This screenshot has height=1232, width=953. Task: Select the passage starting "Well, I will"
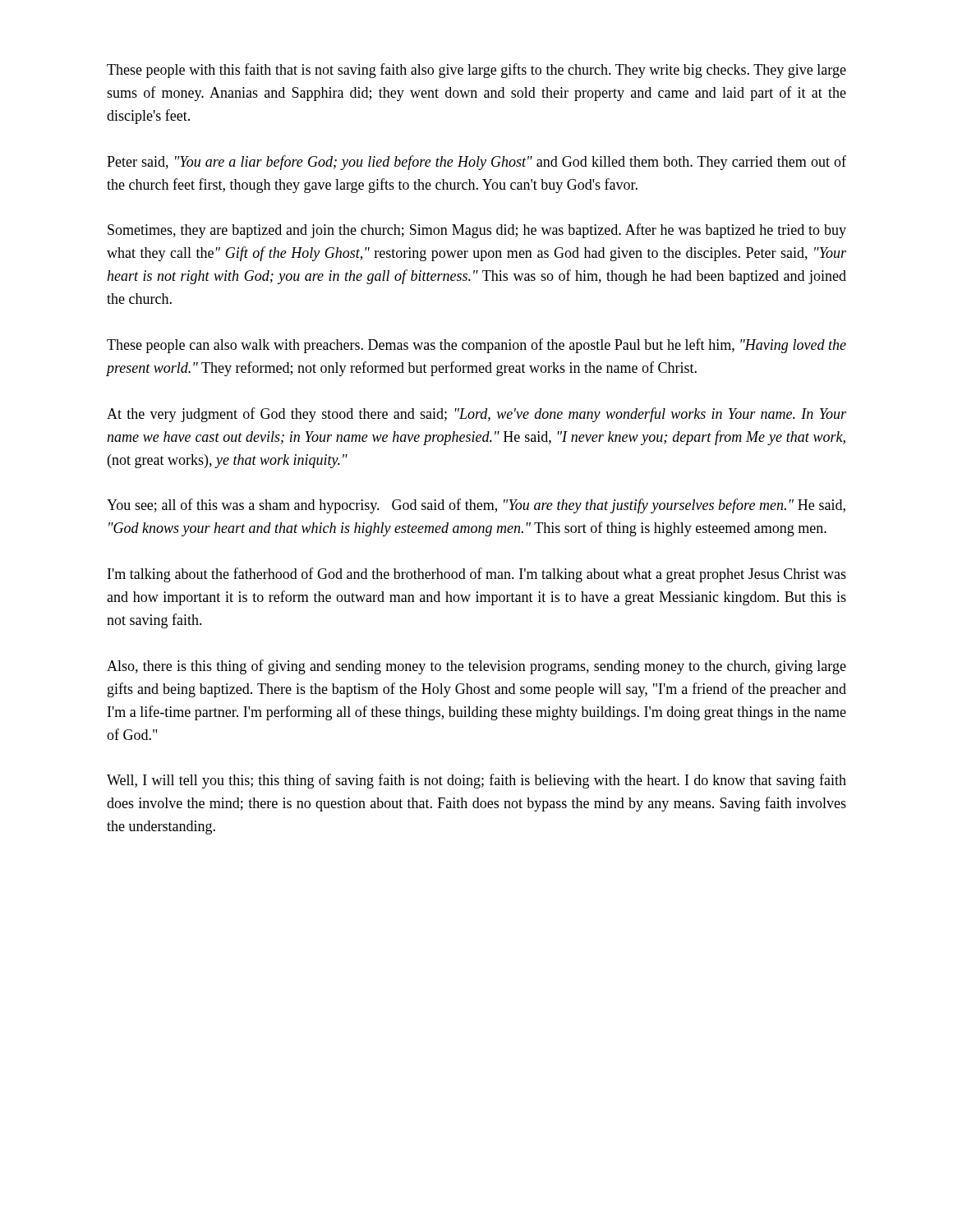476,804
